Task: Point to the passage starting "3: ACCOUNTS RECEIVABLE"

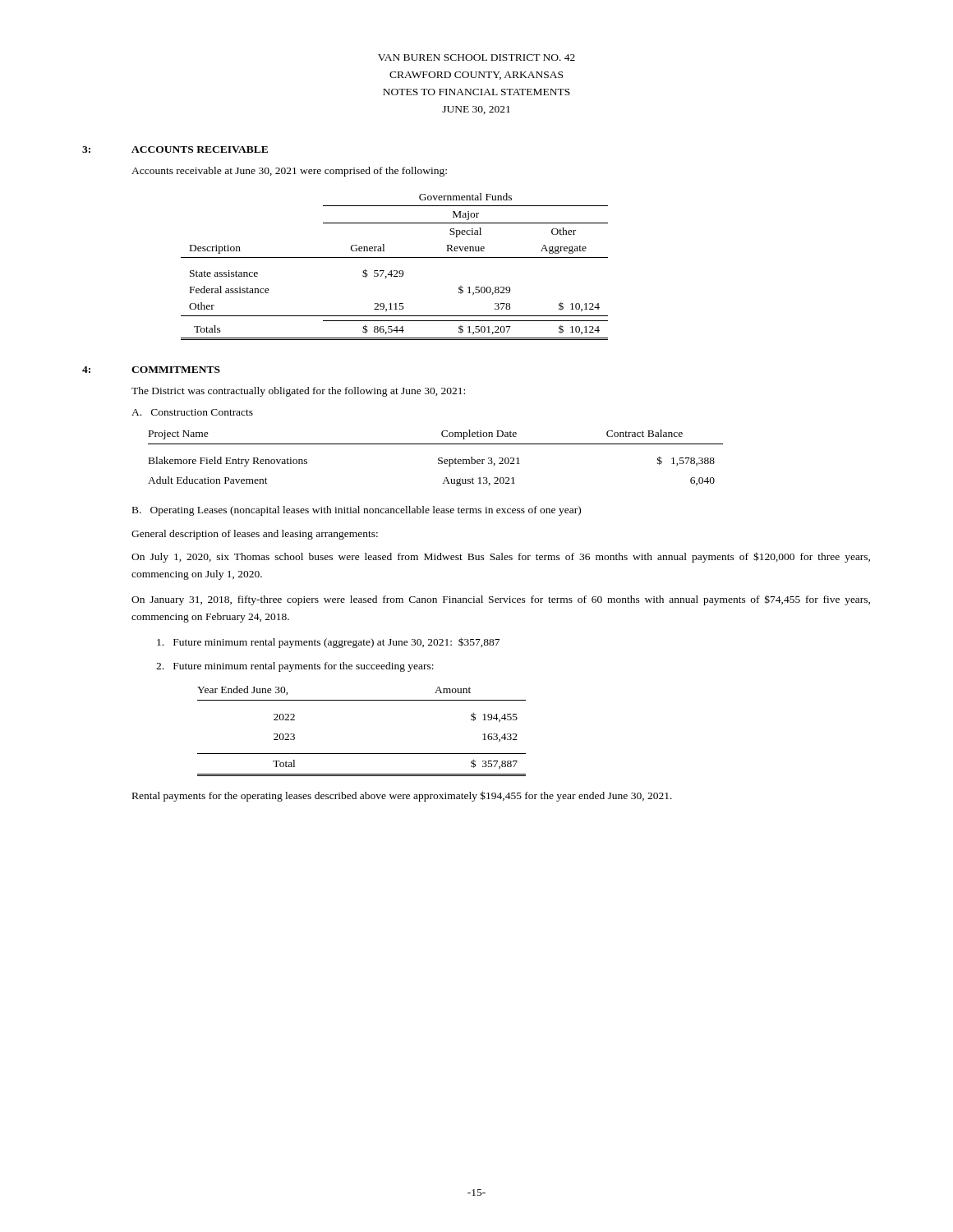Action: click(175, 149)
